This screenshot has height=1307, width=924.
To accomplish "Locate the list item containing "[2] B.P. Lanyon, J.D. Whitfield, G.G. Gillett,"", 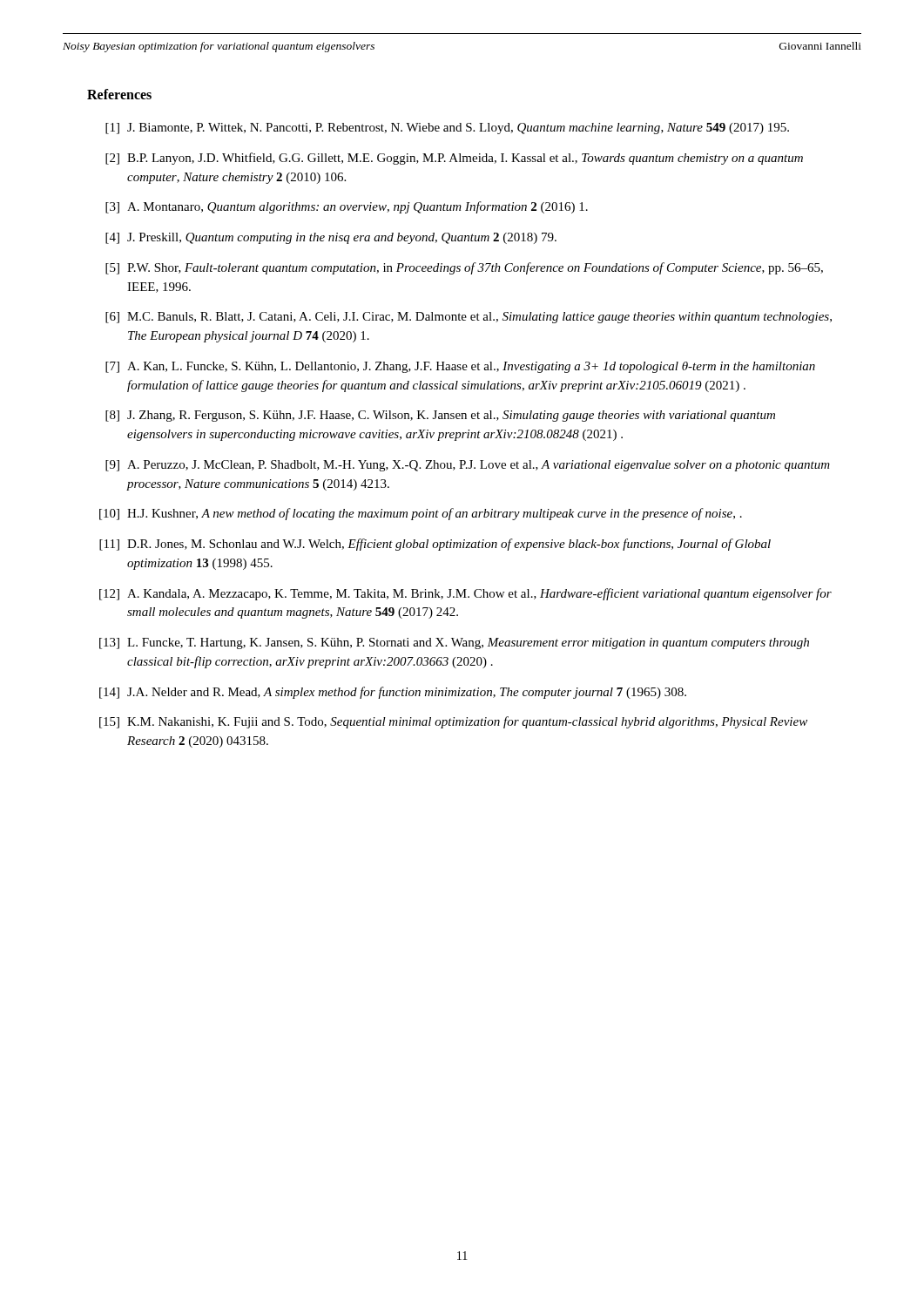I will (462, 168).
